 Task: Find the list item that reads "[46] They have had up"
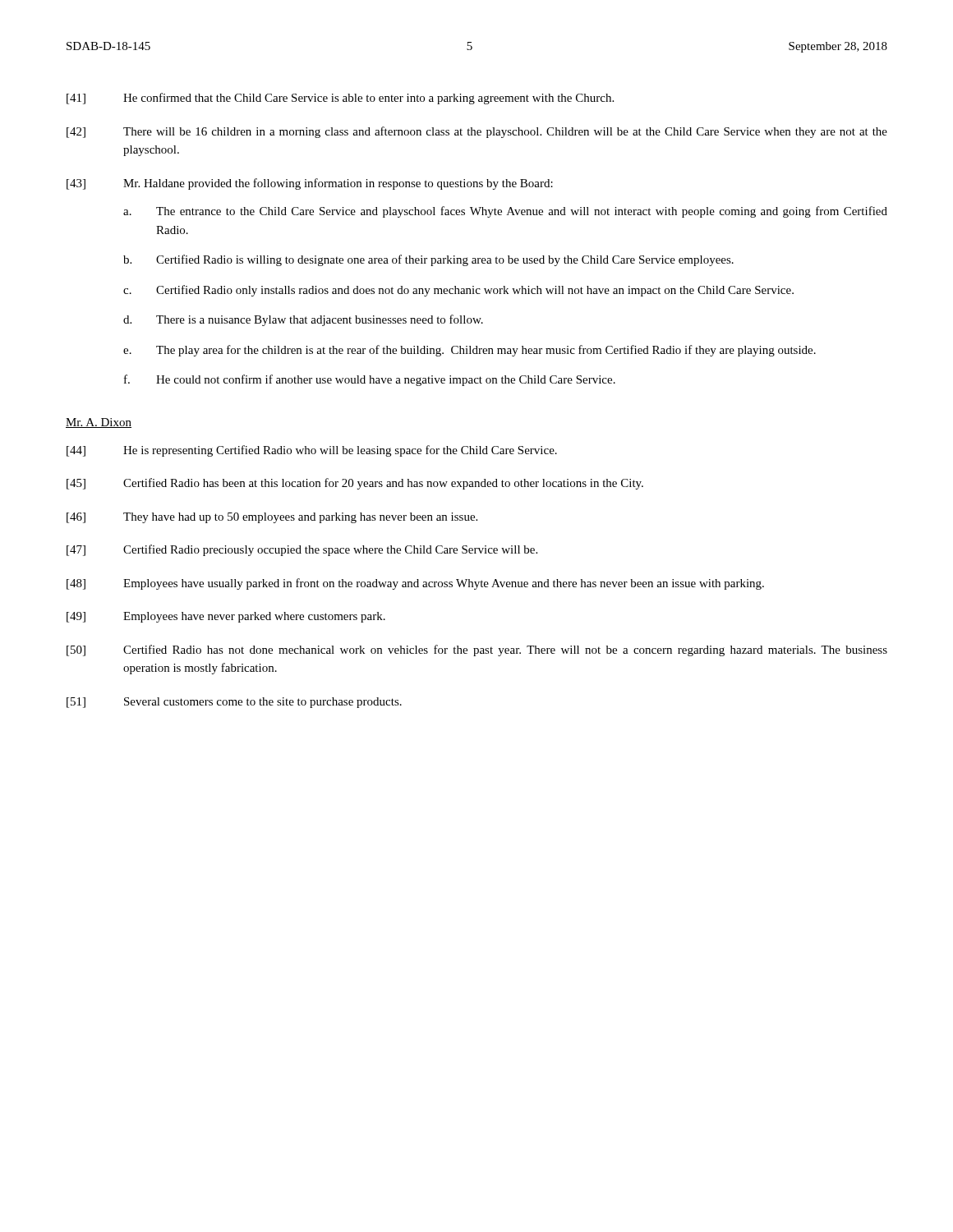[476, 516]
